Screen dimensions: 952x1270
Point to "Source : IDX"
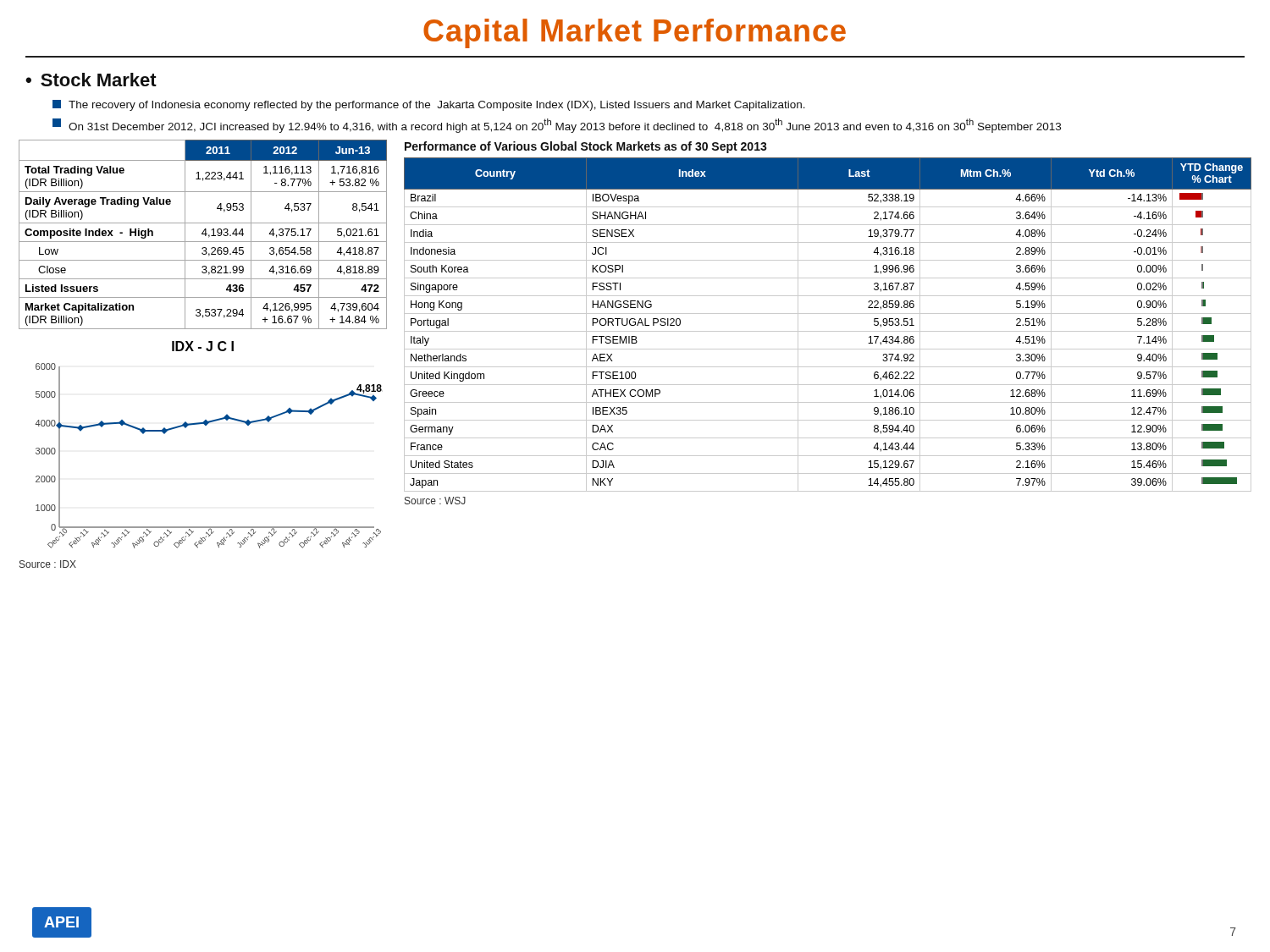47,564
